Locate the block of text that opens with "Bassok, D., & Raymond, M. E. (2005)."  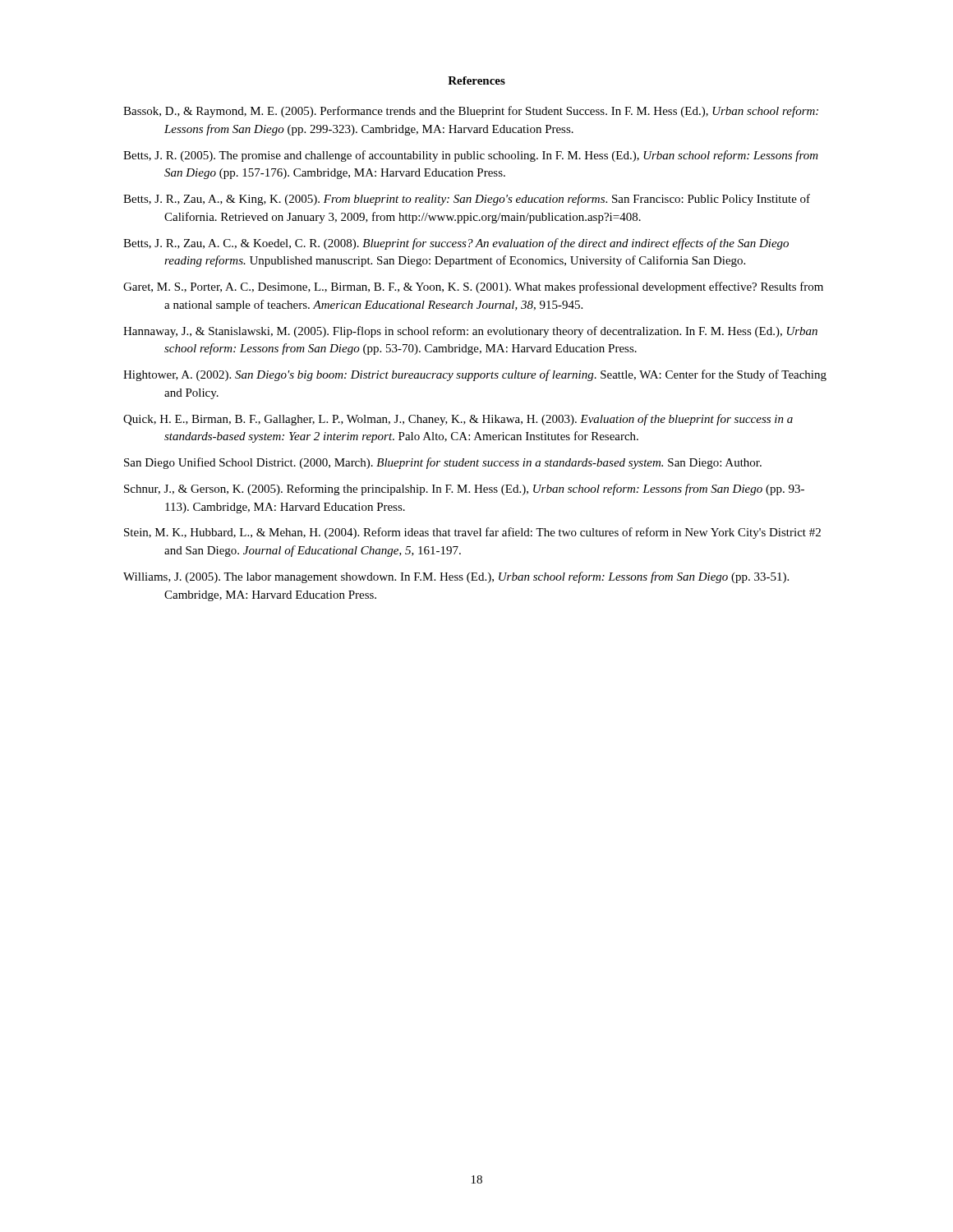471,120
